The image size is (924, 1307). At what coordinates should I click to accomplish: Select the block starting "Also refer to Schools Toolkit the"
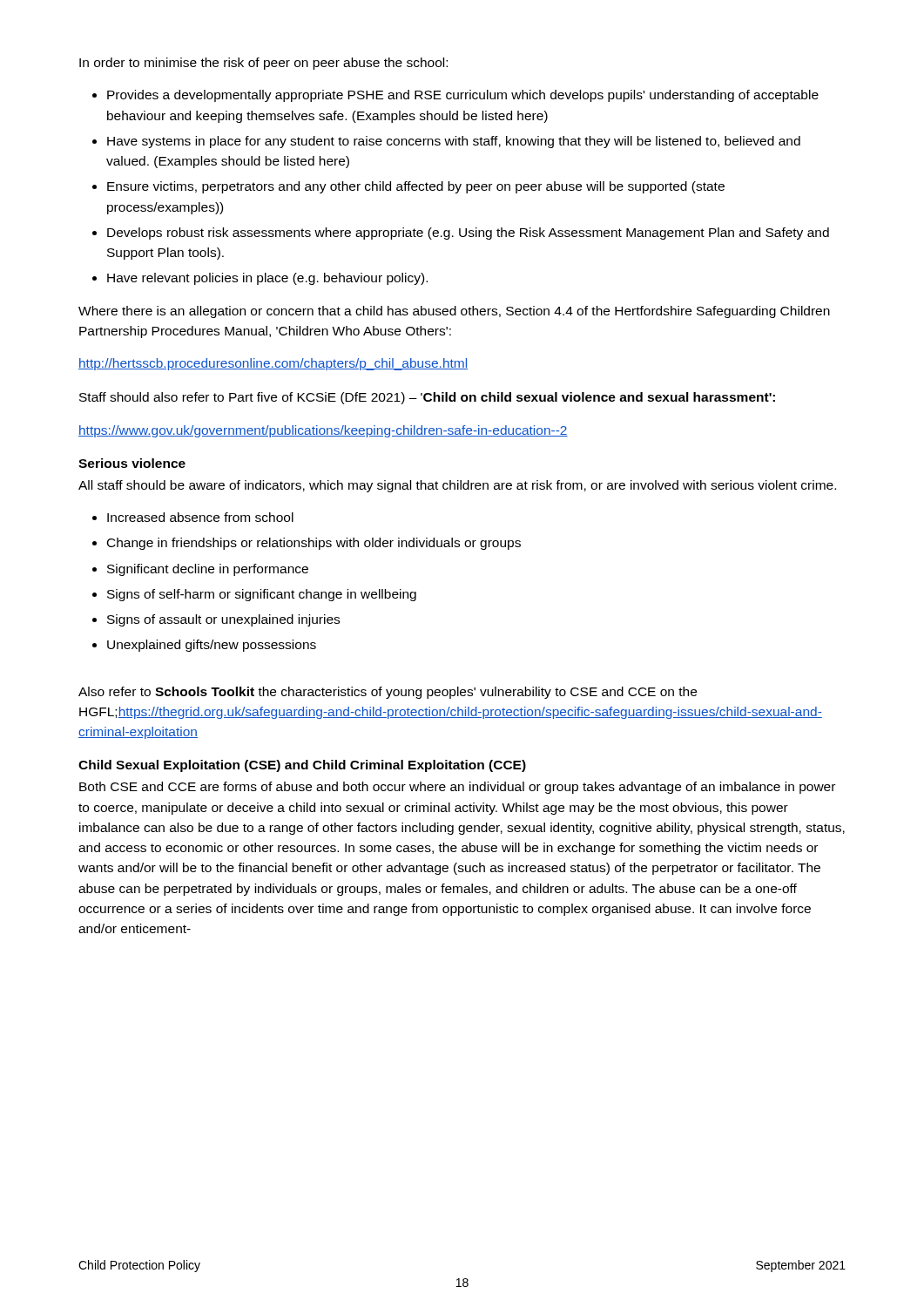[x=450, y=711]
